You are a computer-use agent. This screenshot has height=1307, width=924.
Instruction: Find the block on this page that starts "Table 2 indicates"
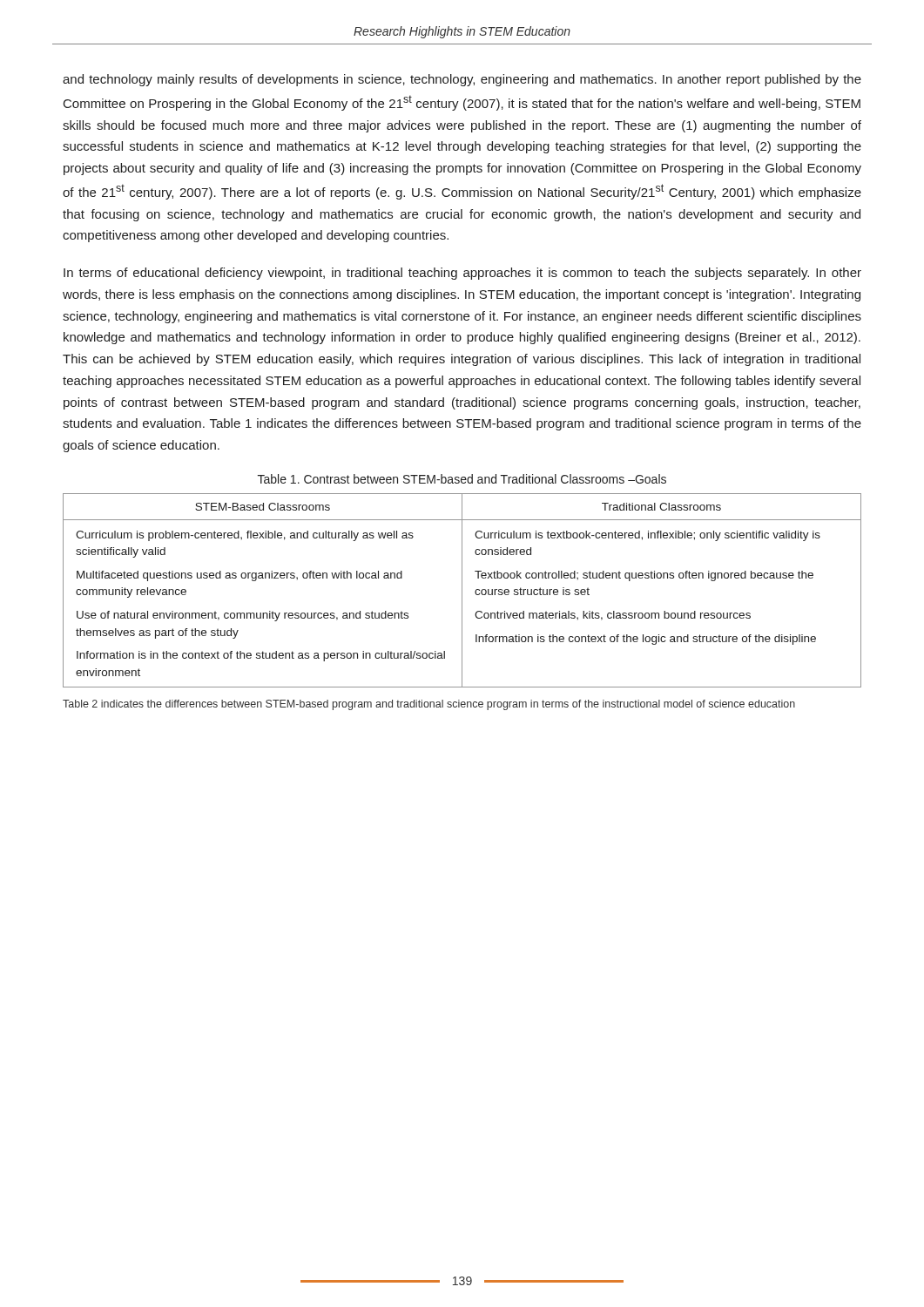[429, 704]
